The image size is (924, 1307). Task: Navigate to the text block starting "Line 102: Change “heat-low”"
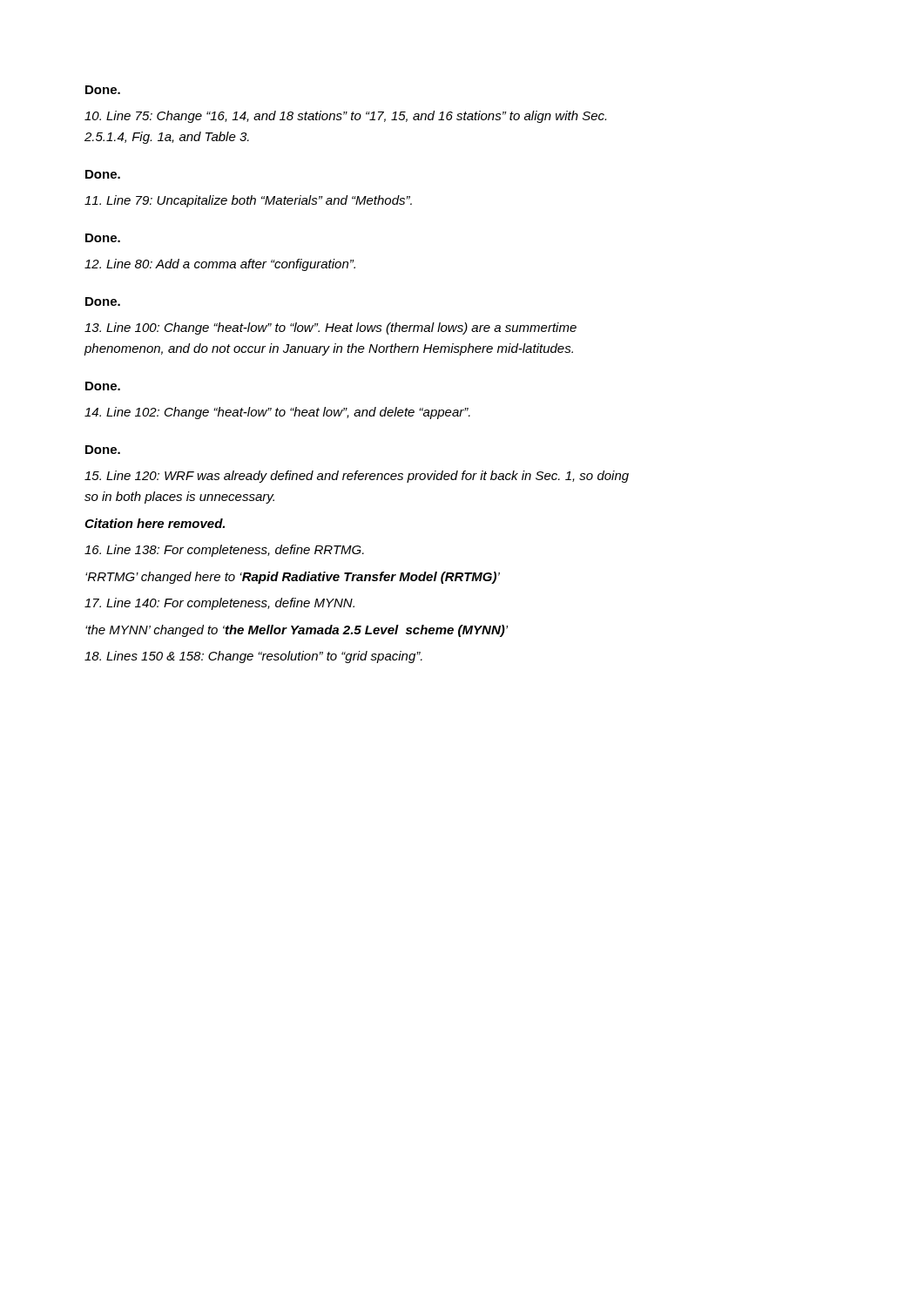point(278,412)
